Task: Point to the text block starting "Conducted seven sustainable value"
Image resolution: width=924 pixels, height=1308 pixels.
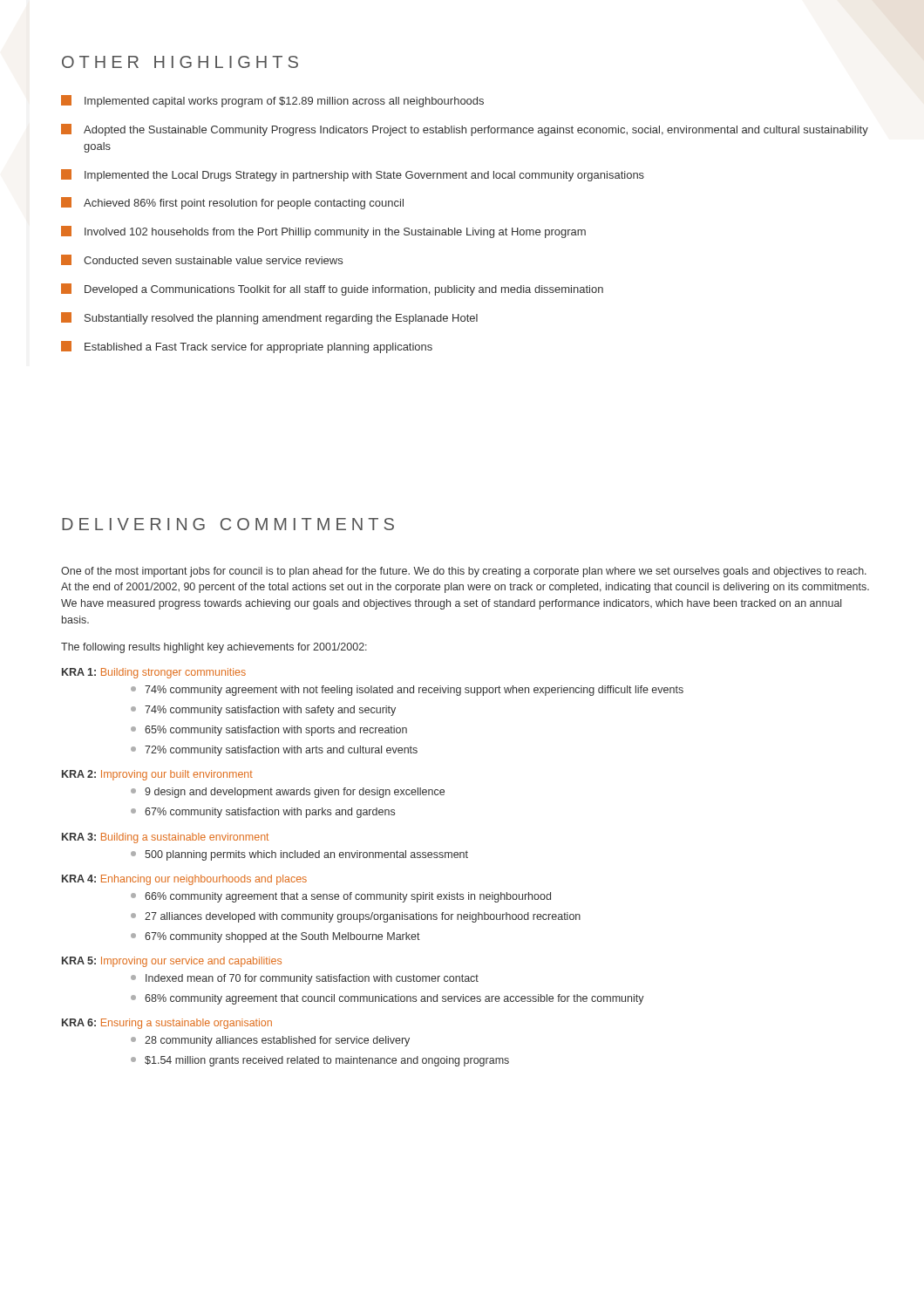Action: pos(202,260)
